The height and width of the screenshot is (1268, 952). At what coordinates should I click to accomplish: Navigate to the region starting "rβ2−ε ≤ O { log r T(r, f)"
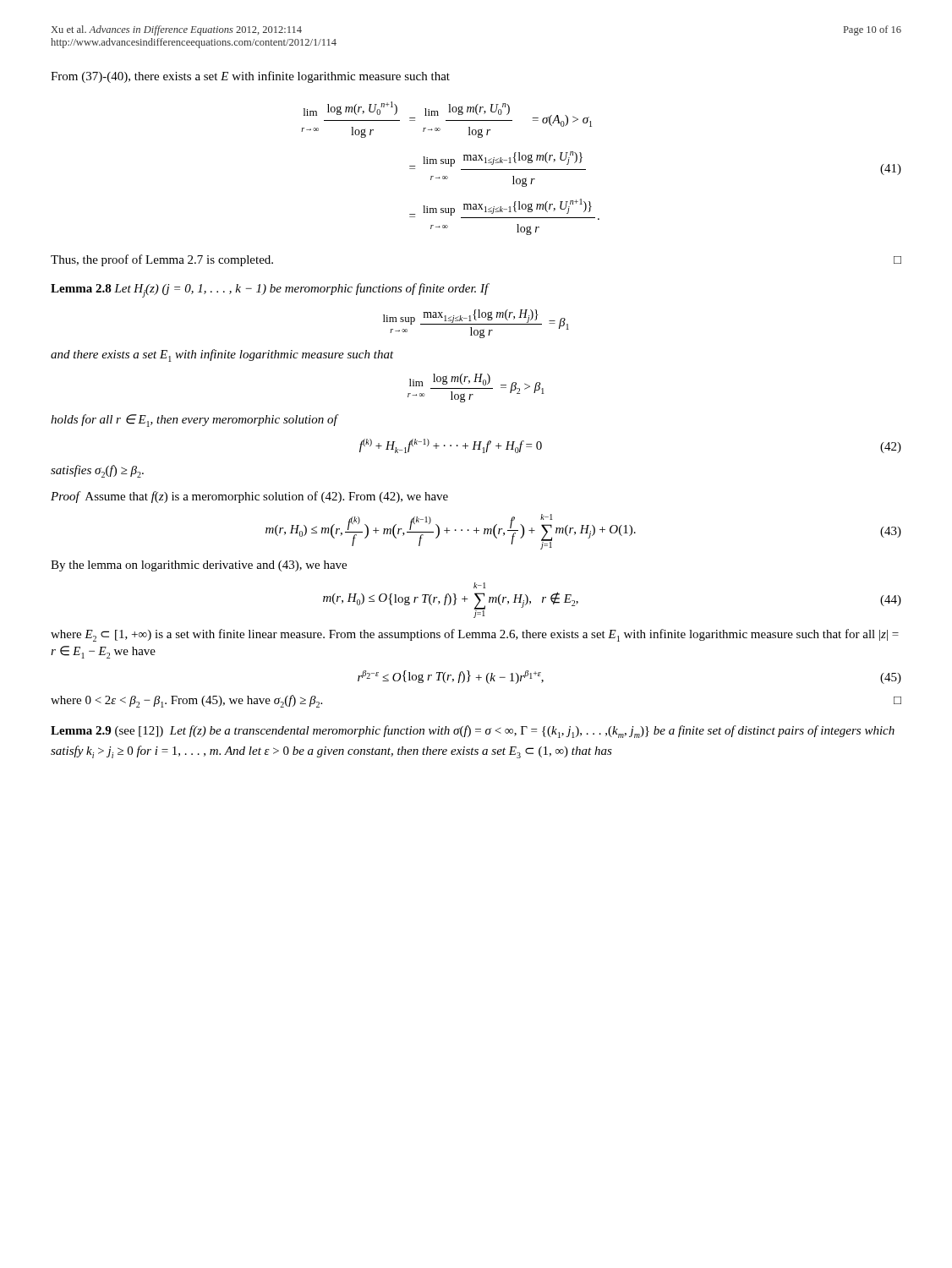click(x=476, y=677)
